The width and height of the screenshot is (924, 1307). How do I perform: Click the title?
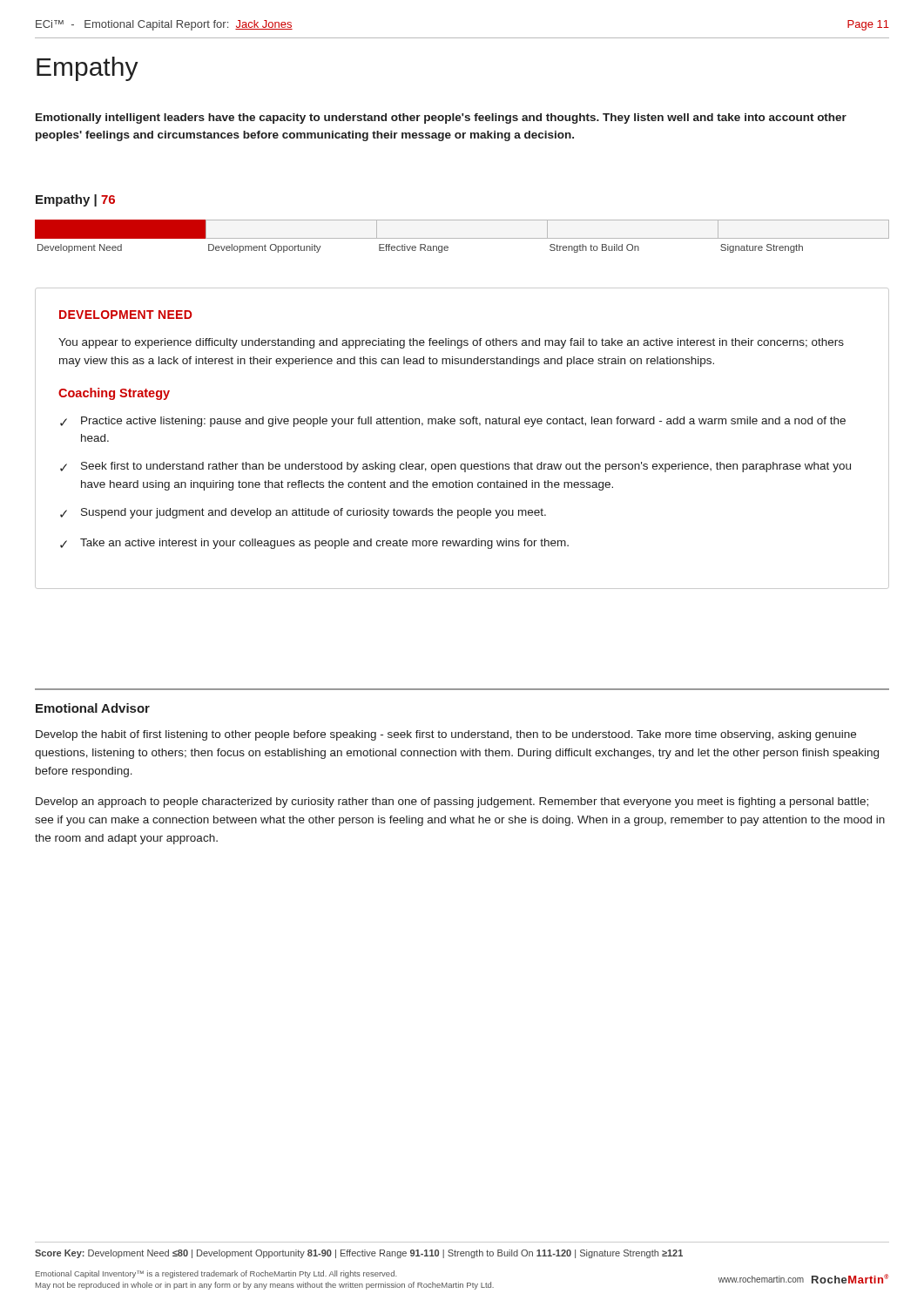[x=86, y=67]
